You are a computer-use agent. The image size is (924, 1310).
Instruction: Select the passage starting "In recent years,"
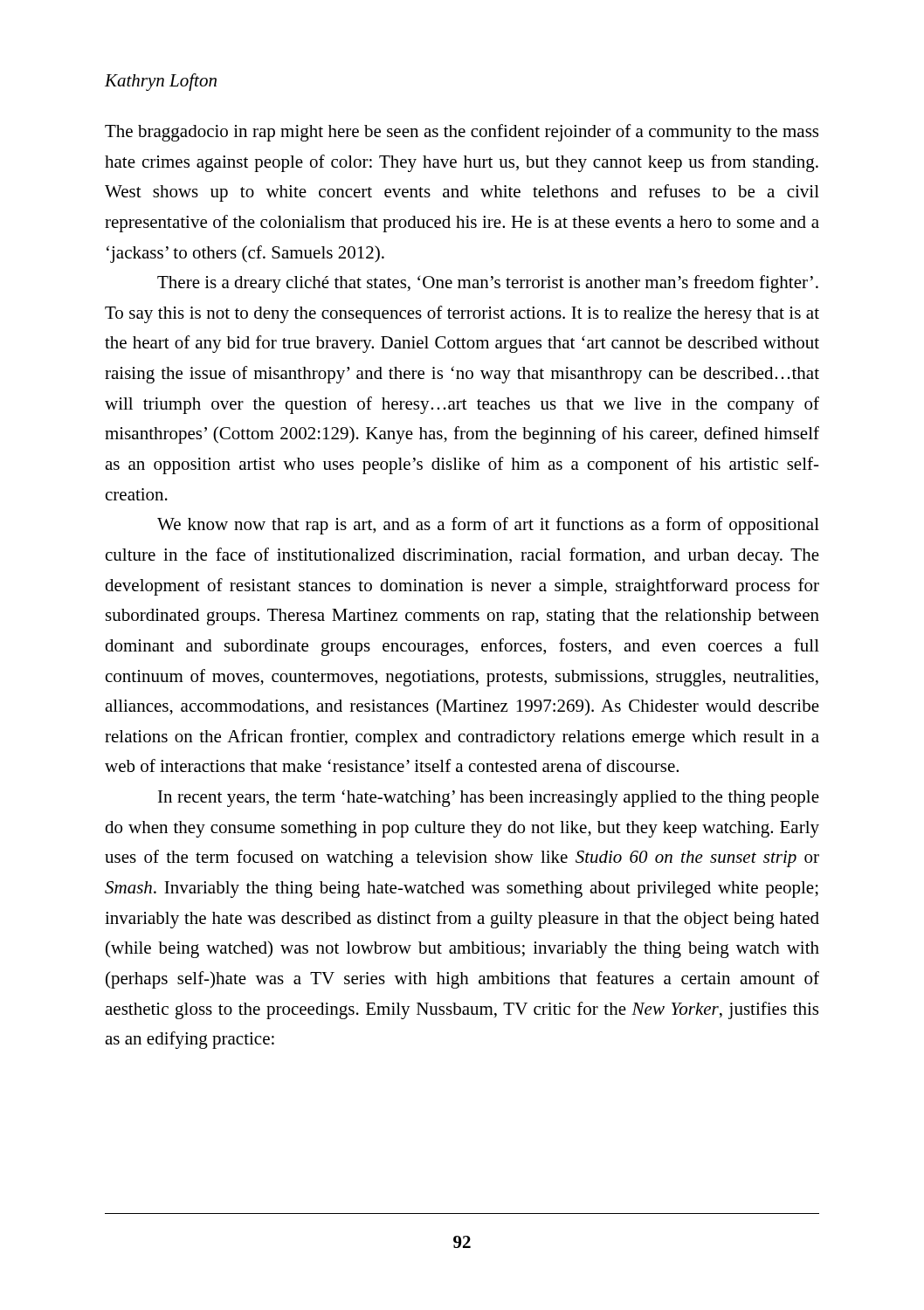(462, 918)
